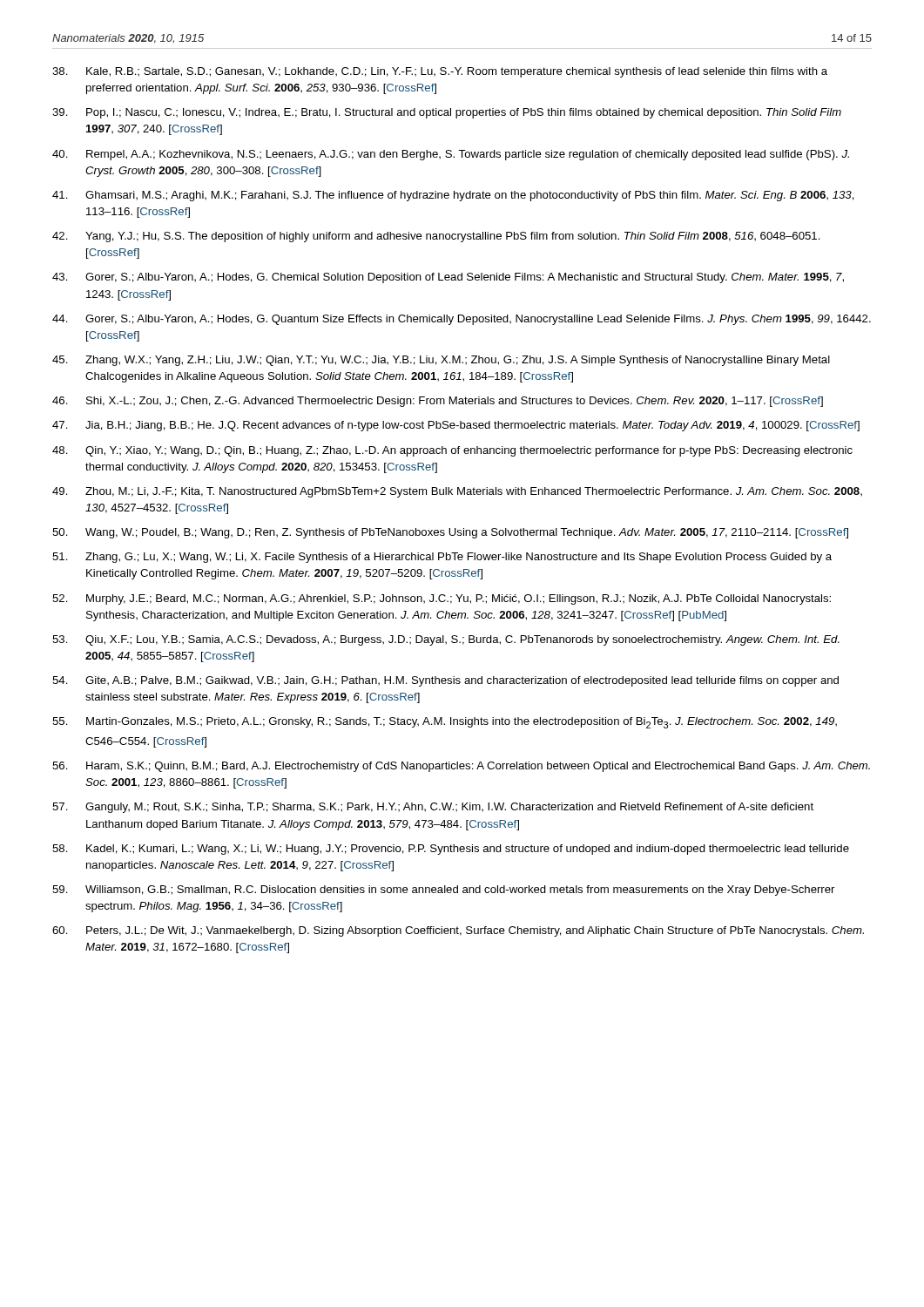The width and height of the screenshot is (924, 1307).
Task: Select the list item that says "41. Ghamsari, M.S.; Araghi, M.K.;"
Action: coord(462,203)
